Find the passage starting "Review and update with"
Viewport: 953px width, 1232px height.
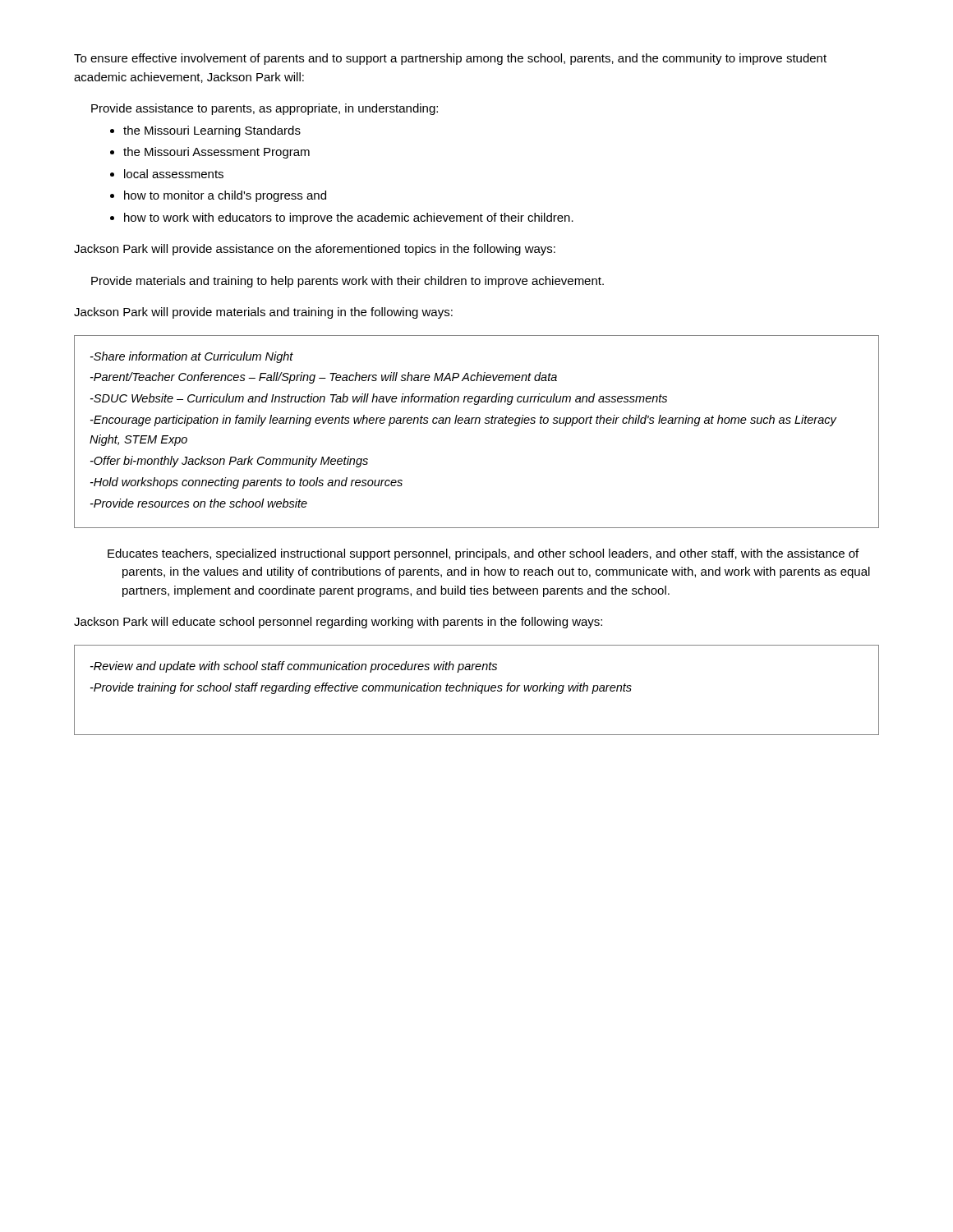click(476, 677)
